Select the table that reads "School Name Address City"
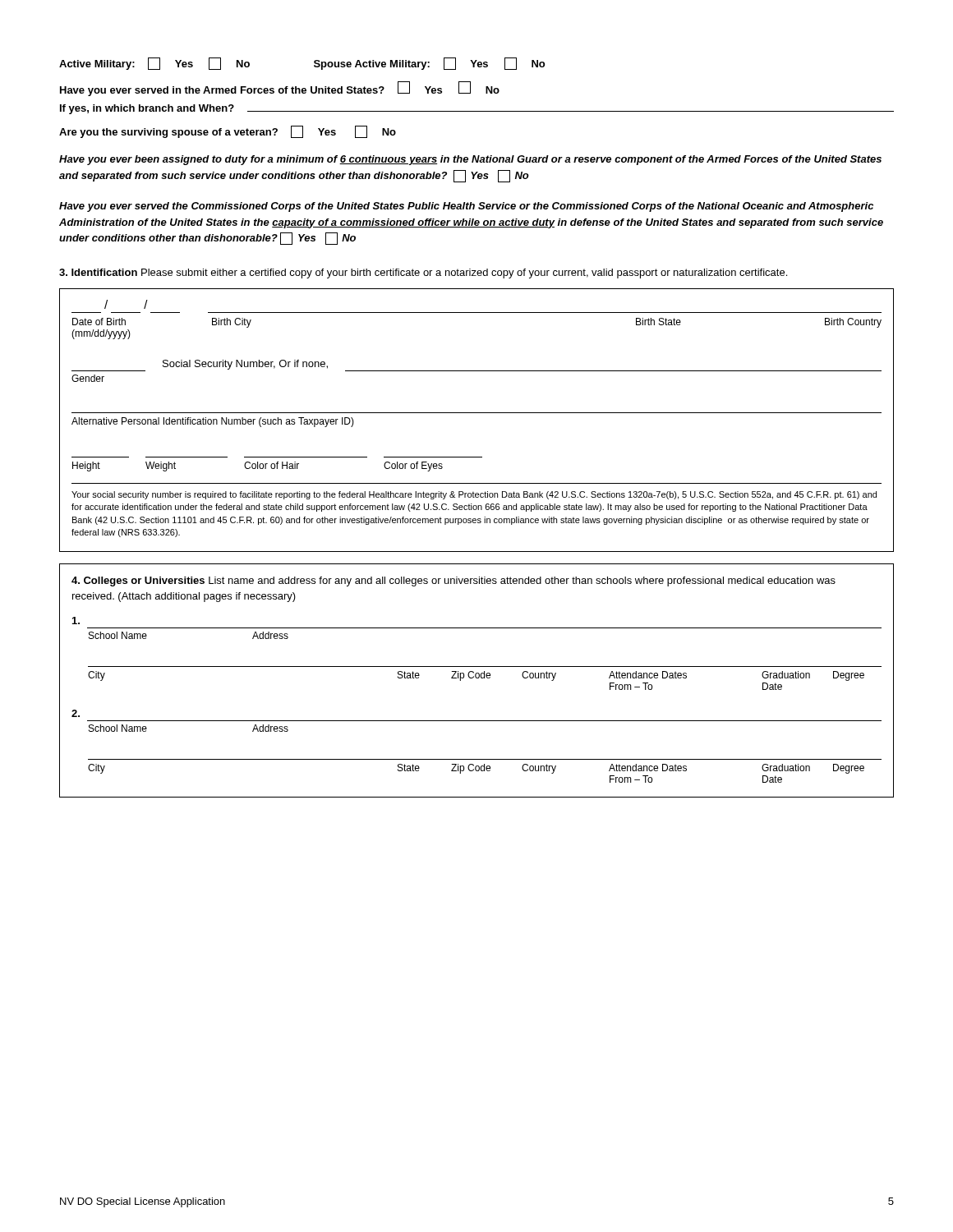Screen dimensions: 1232x953 (476, 699)
